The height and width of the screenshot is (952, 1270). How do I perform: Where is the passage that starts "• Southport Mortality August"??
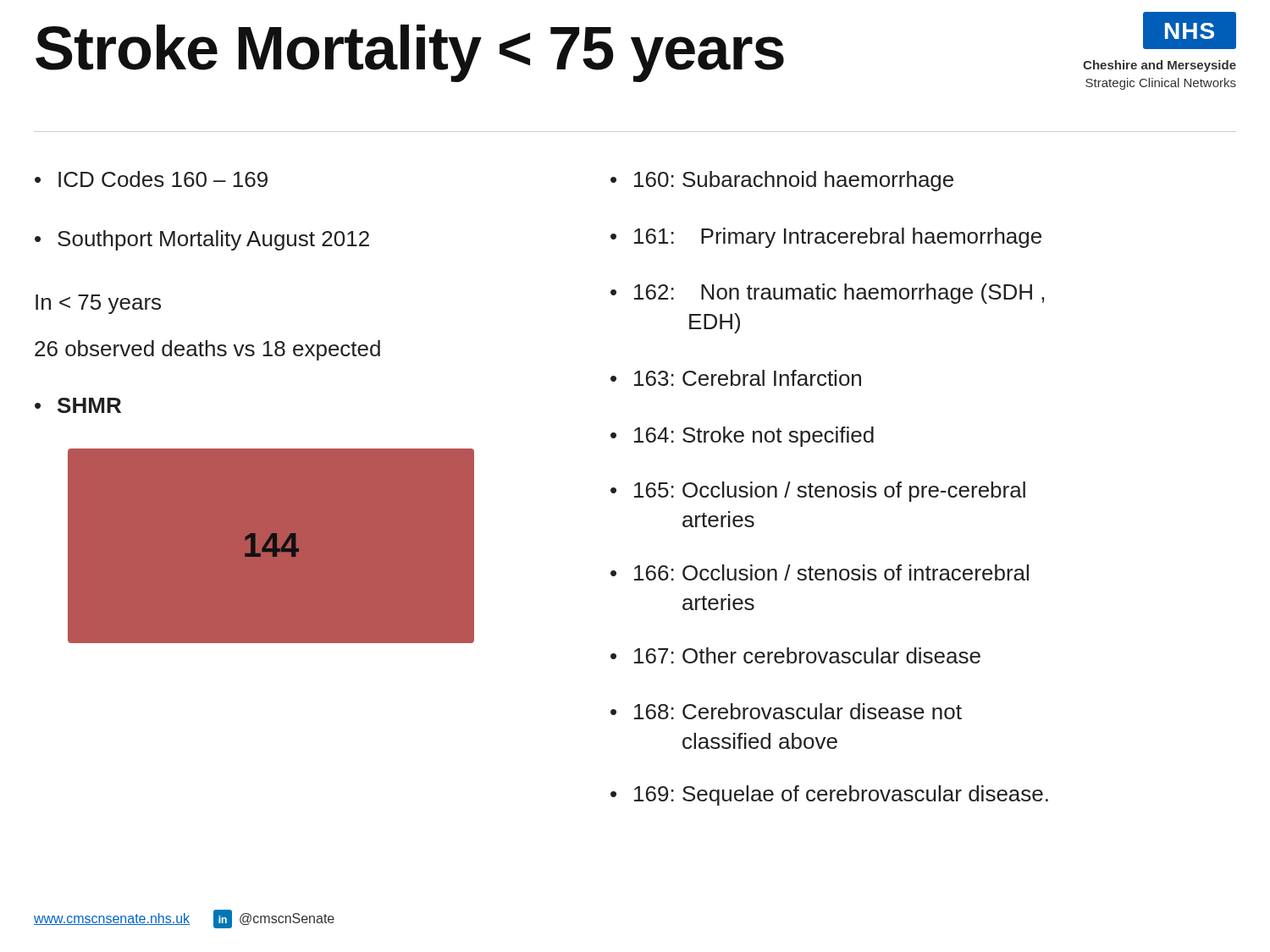click(202, 239)
